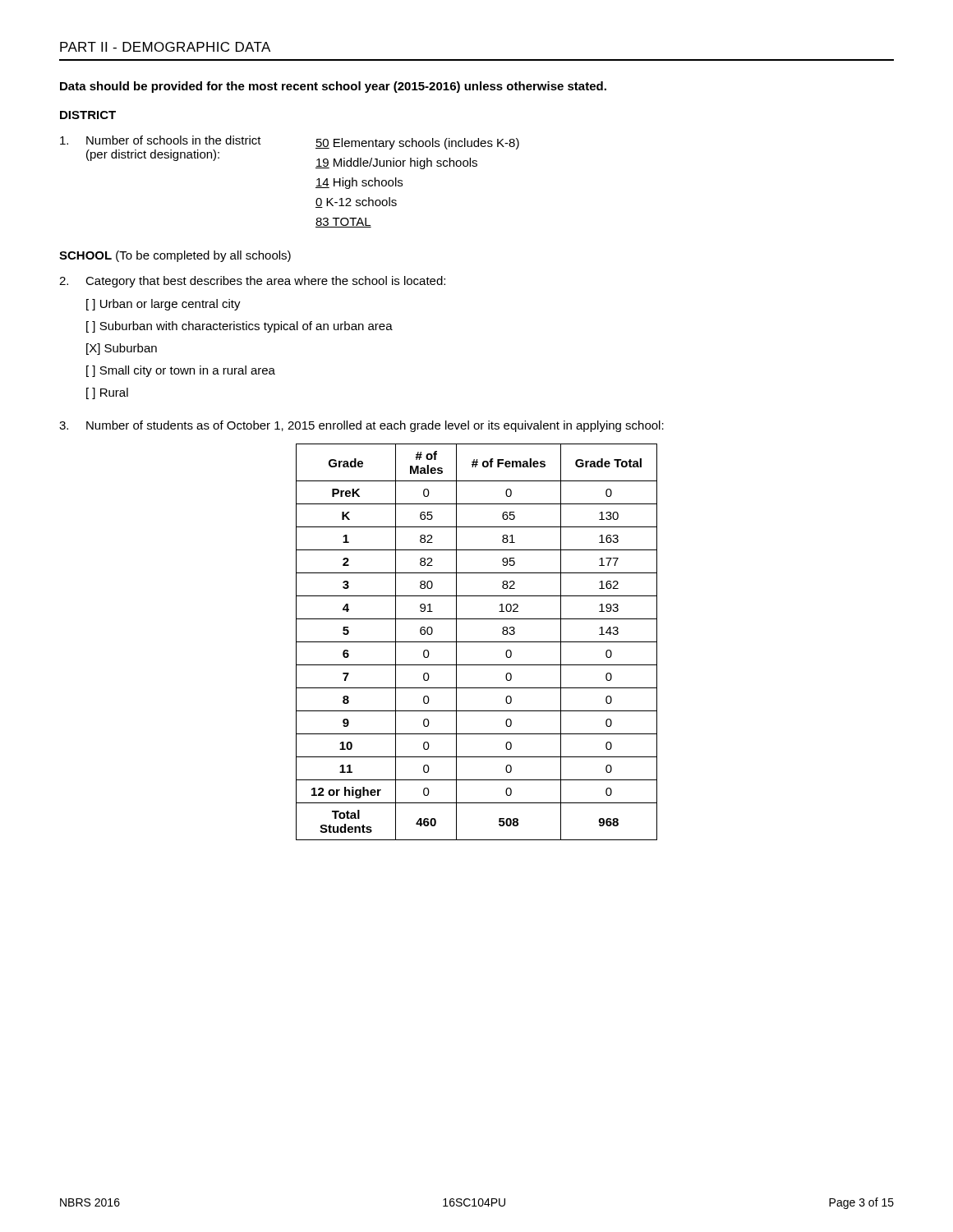Find the element starting "Number of schools"
This screenshot has height=1232, width=953.
click(x=159, y=152)
